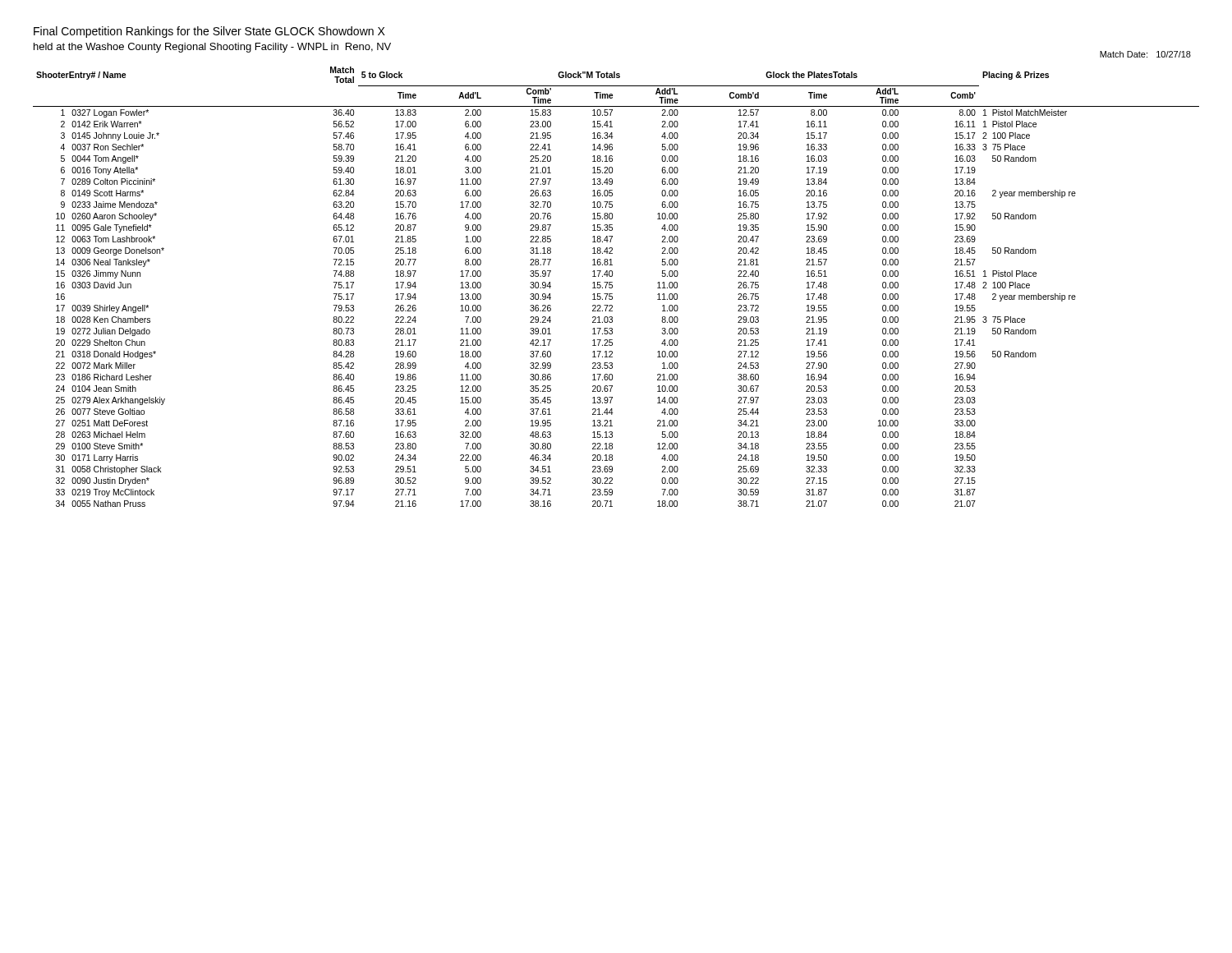Navigate to the block starting "held at the"

[x=212, y=46]
